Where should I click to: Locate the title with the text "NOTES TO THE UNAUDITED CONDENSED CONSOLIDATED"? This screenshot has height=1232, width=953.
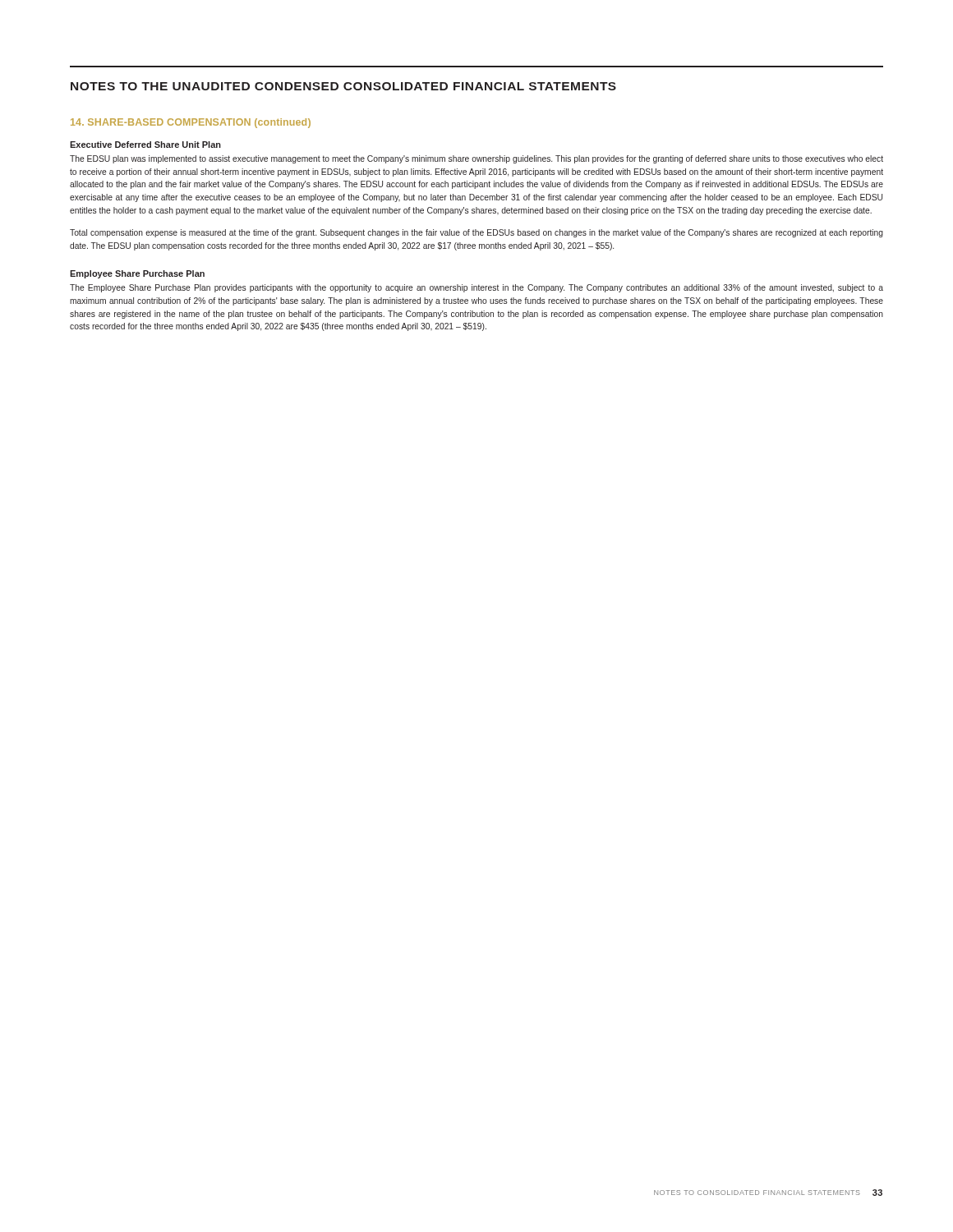[343, 86]
